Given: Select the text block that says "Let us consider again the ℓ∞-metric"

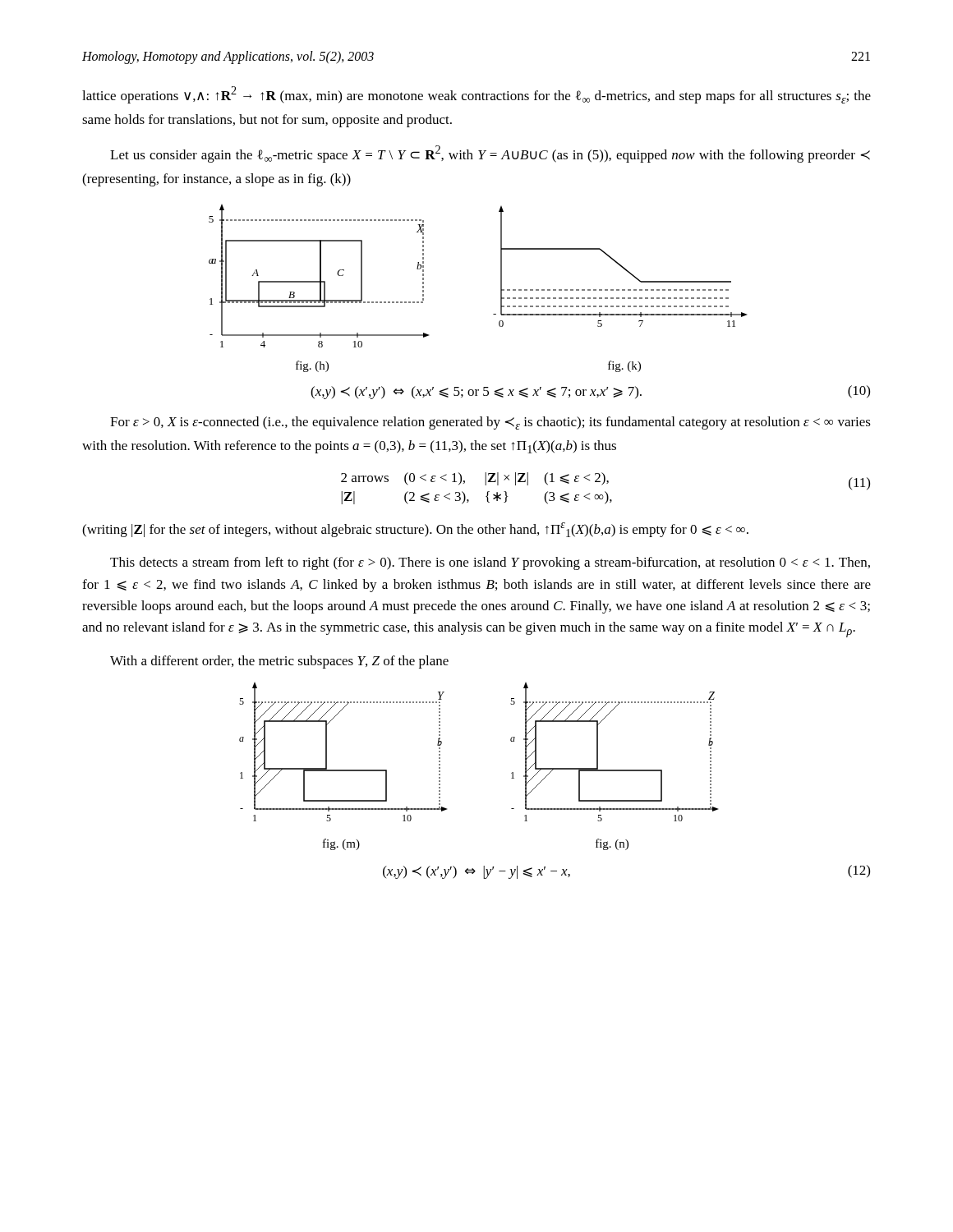Looking at the screenshot, I should pos(476,166).
